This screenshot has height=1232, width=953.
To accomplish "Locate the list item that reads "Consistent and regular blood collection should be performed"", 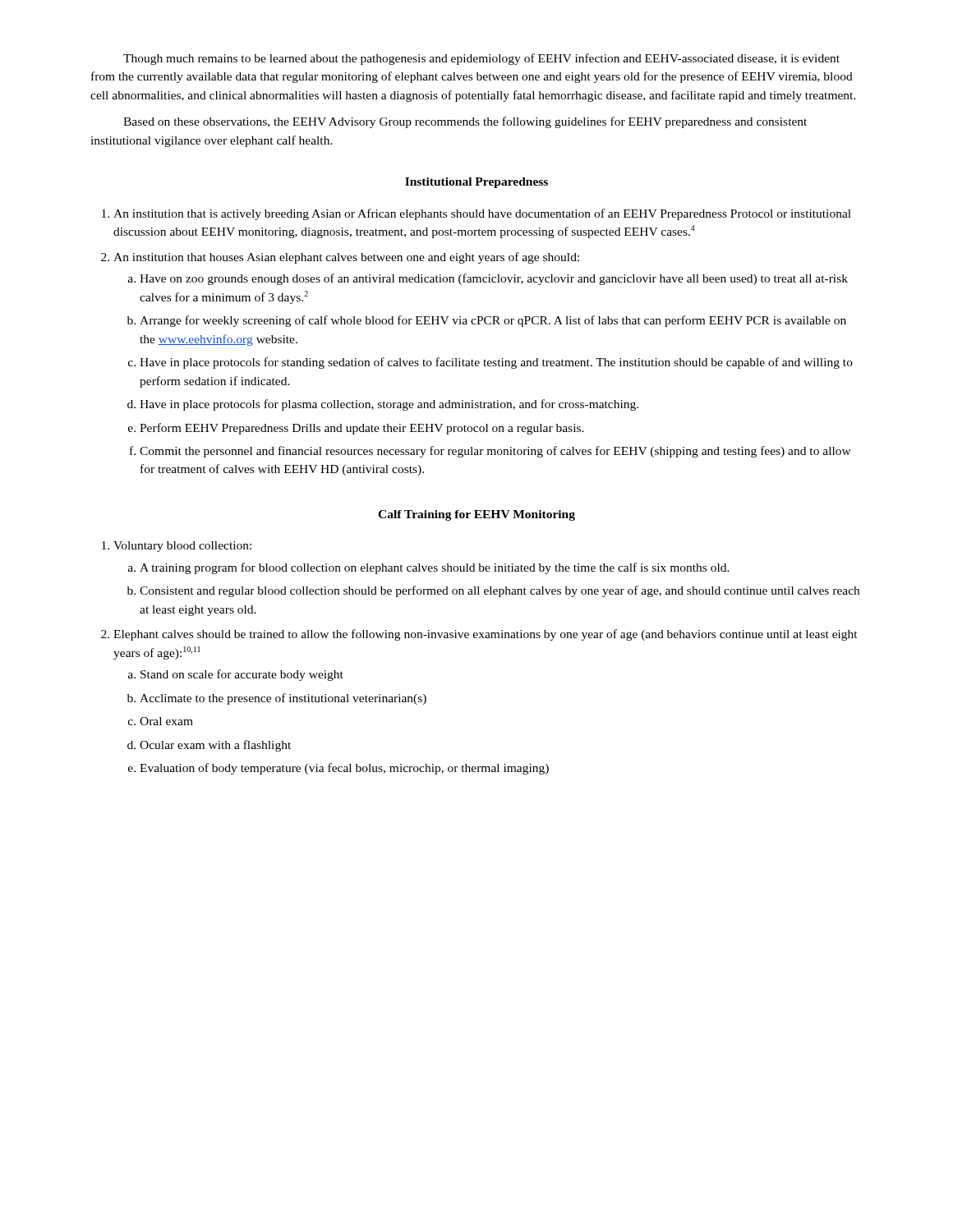I will (x=500, y=600).
